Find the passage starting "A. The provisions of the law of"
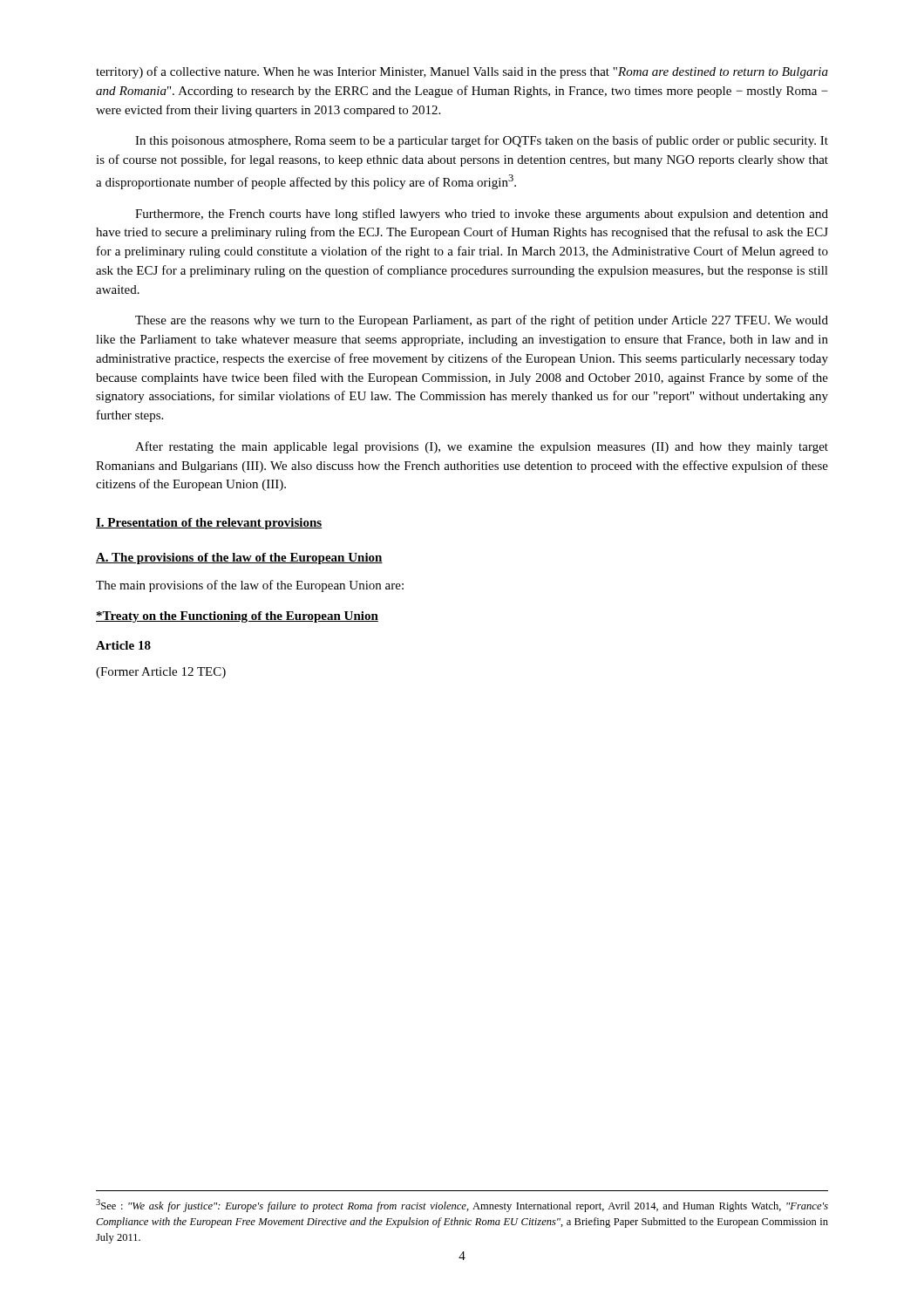Screen dimensions: 1308x924 tap(239, 559)
